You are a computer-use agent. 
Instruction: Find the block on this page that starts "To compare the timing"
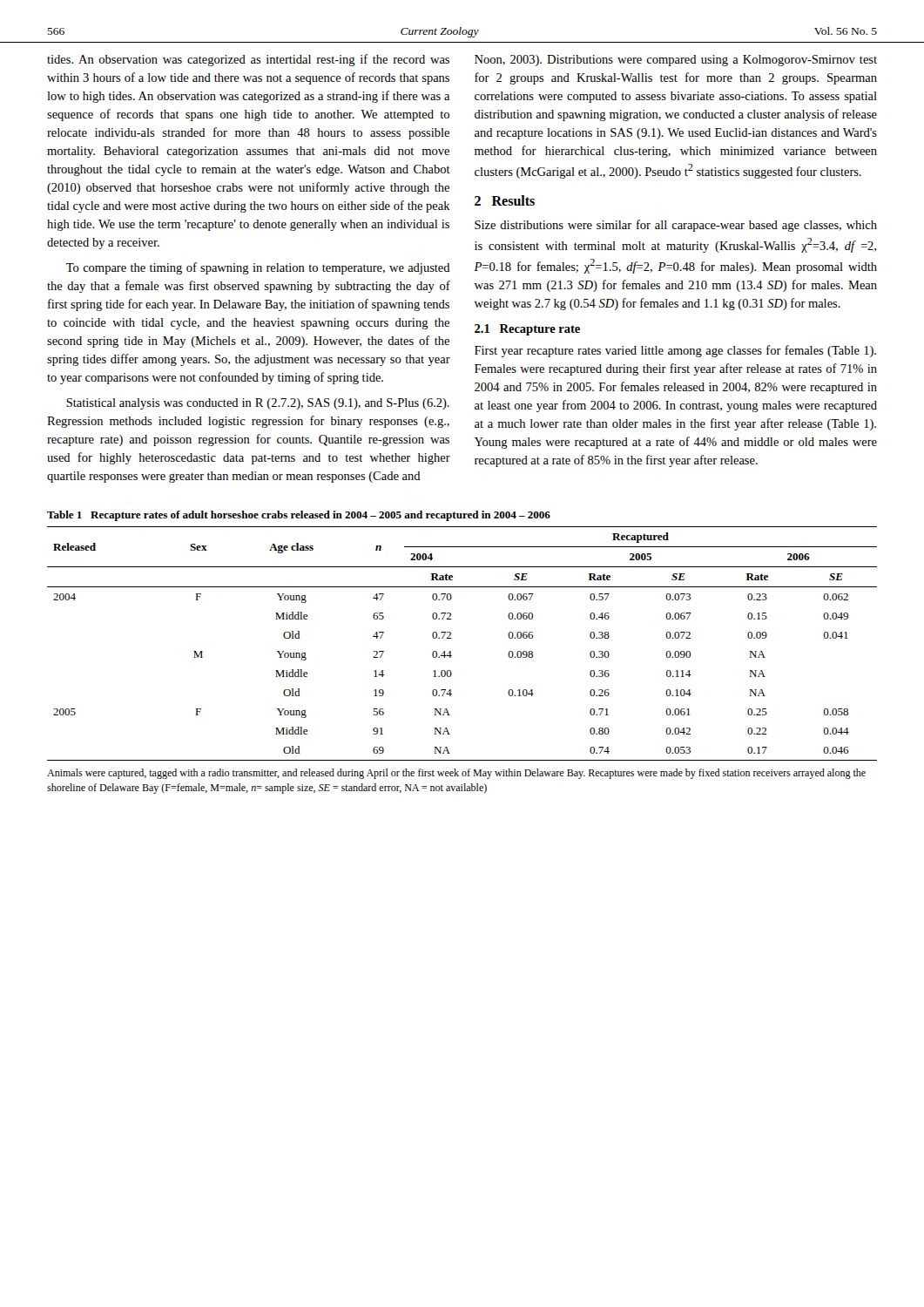pos(248,323)
